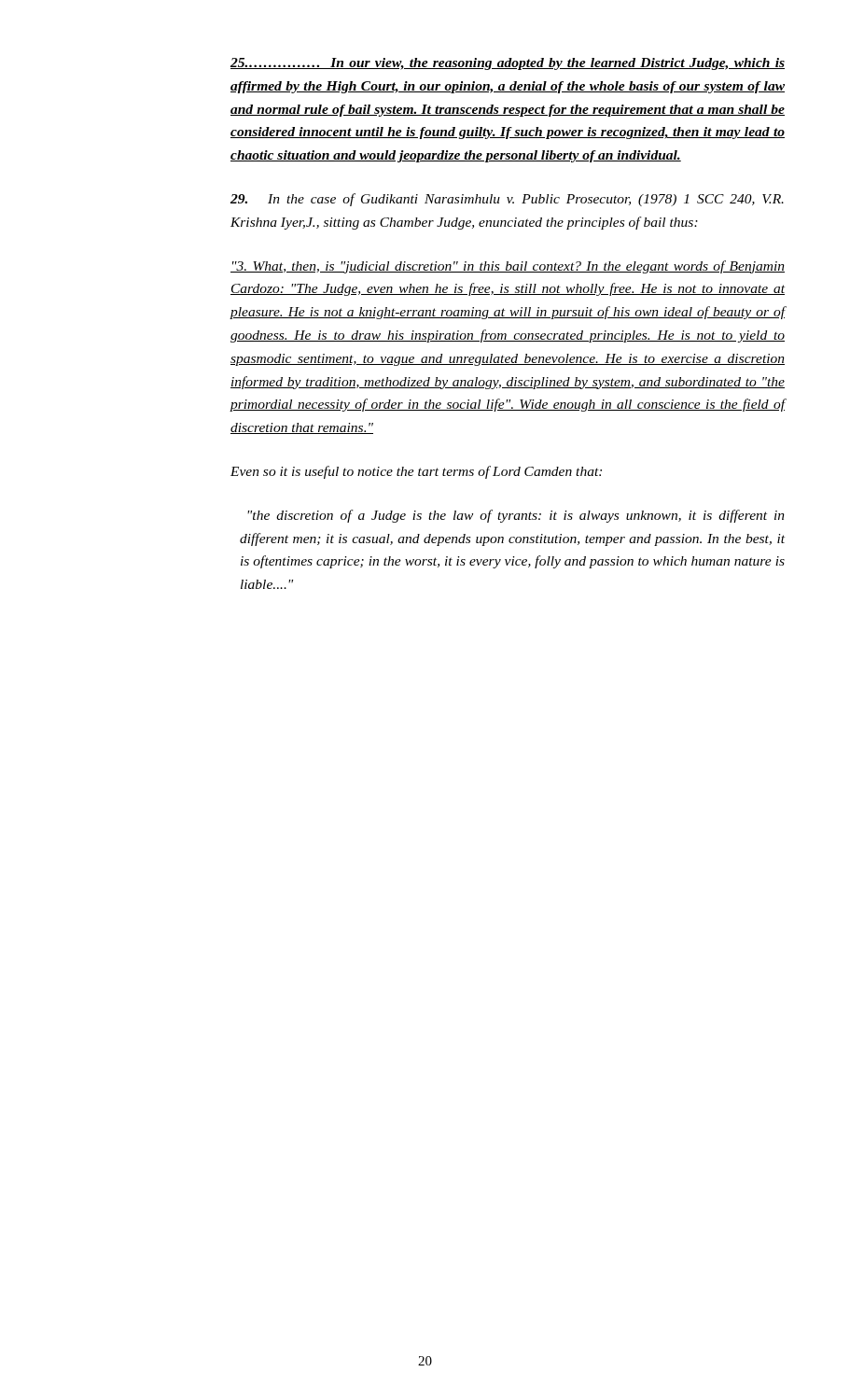The height and width of the screenshot is (1400, 850).
Task: Select the text block with the text ""3. What, then, is "judicial discretion" in"
Action: click(x=508, y=346)
